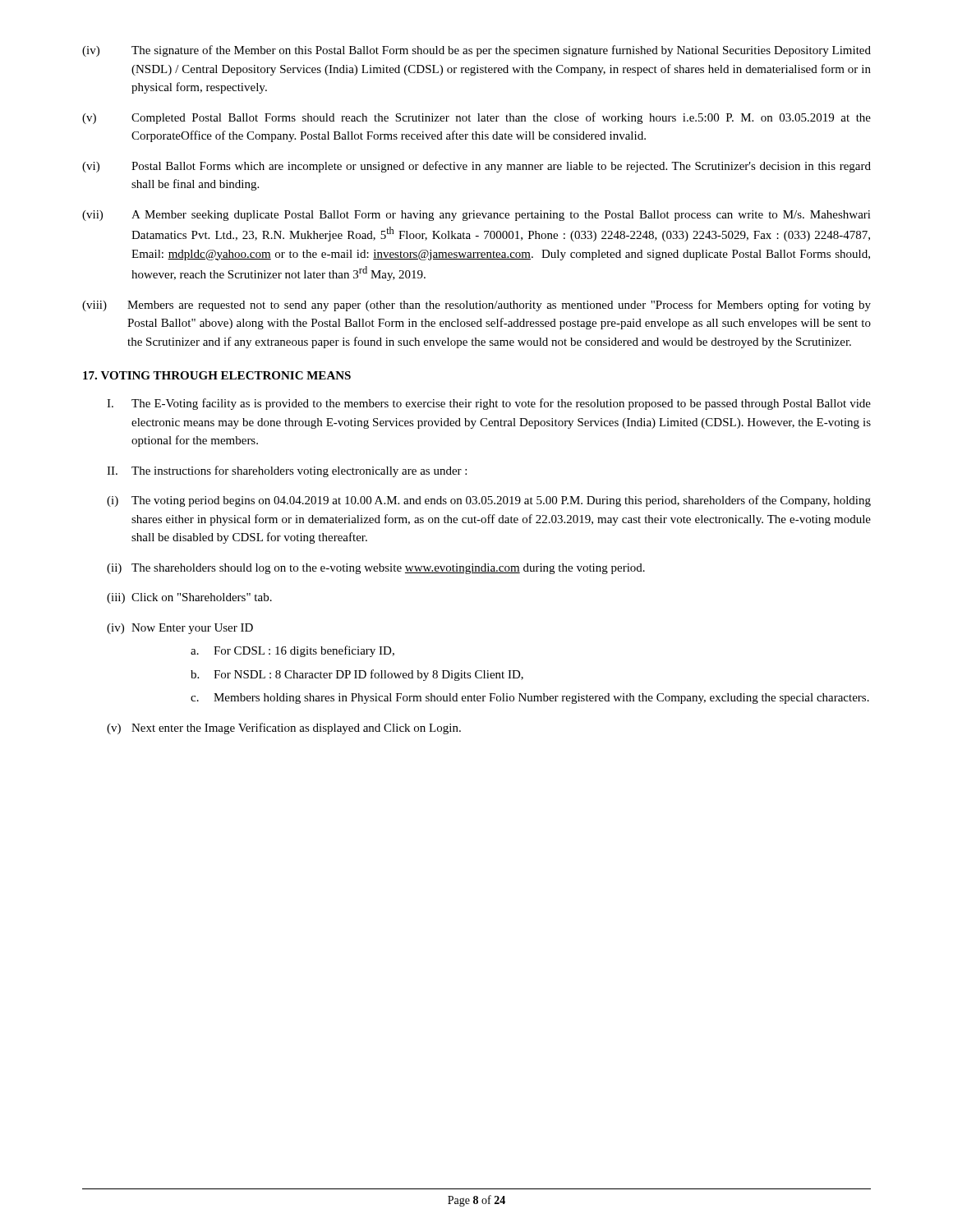Find the region starting "(vi) Postal Ballot Forms"
The image size is (953, 1232).
click(476, 175)
